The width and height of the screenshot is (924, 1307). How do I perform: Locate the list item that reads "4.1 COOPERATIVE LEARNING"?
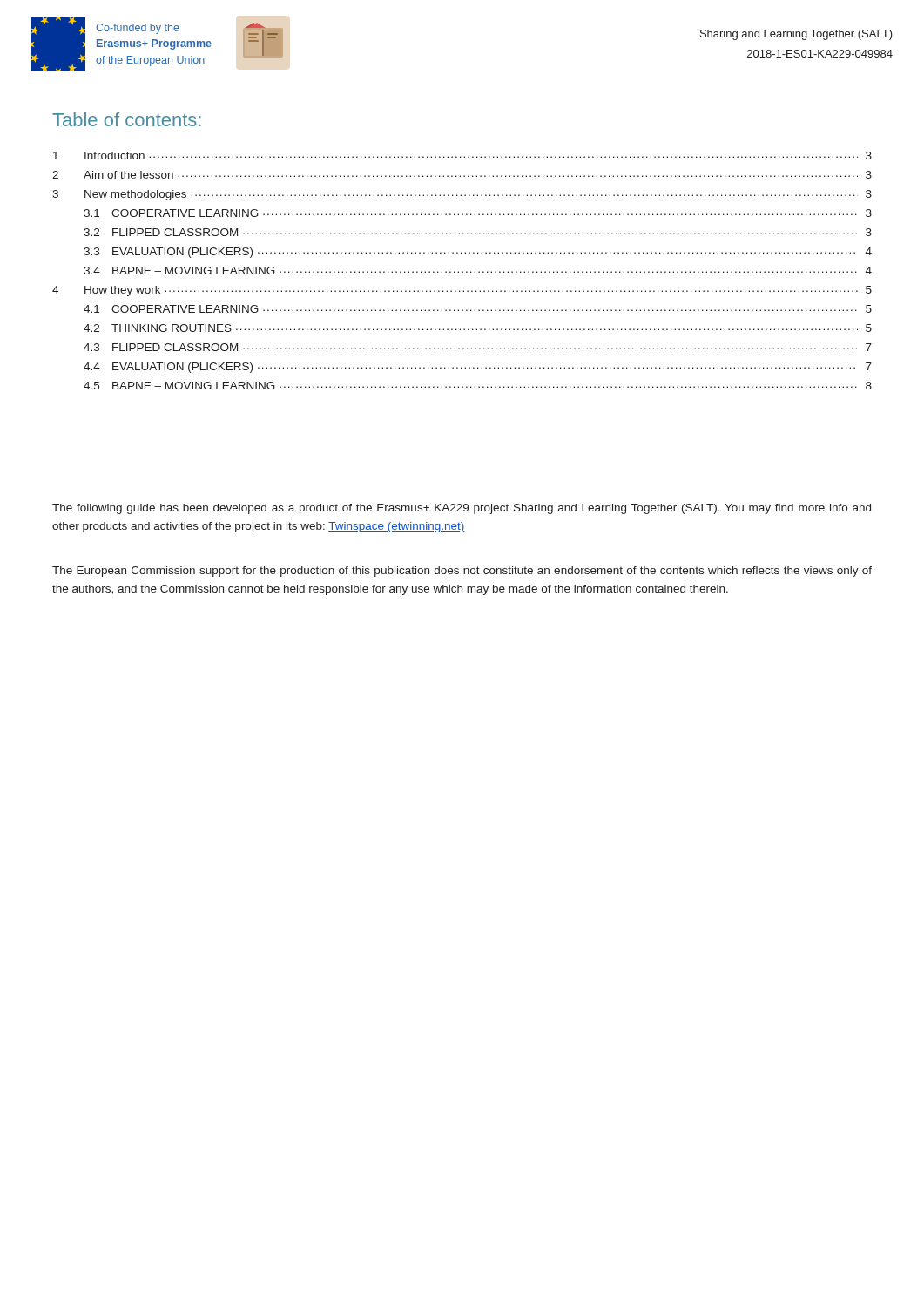tap(462, 308)
